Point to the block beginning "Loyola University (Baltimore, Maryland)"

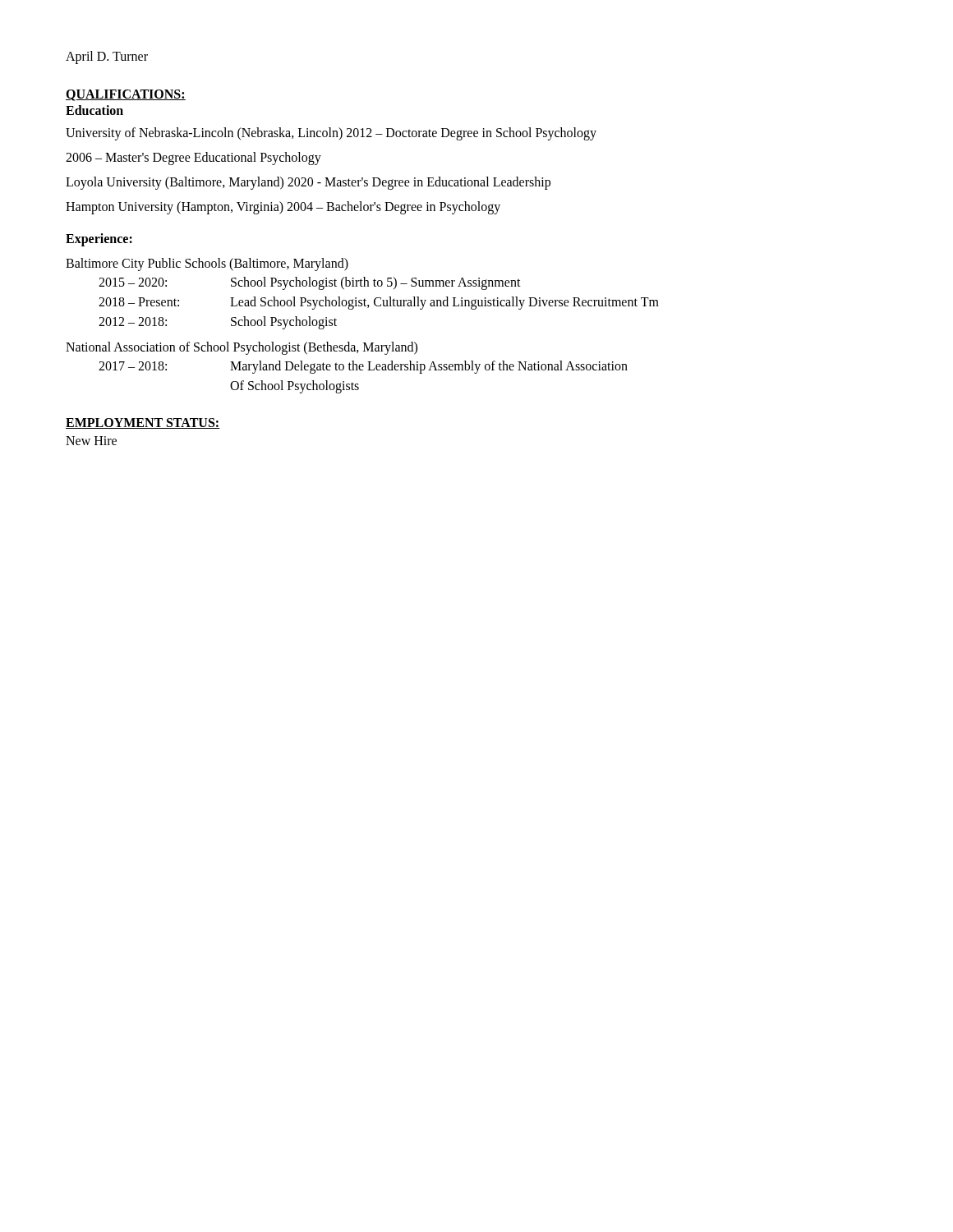pos(308,182)
